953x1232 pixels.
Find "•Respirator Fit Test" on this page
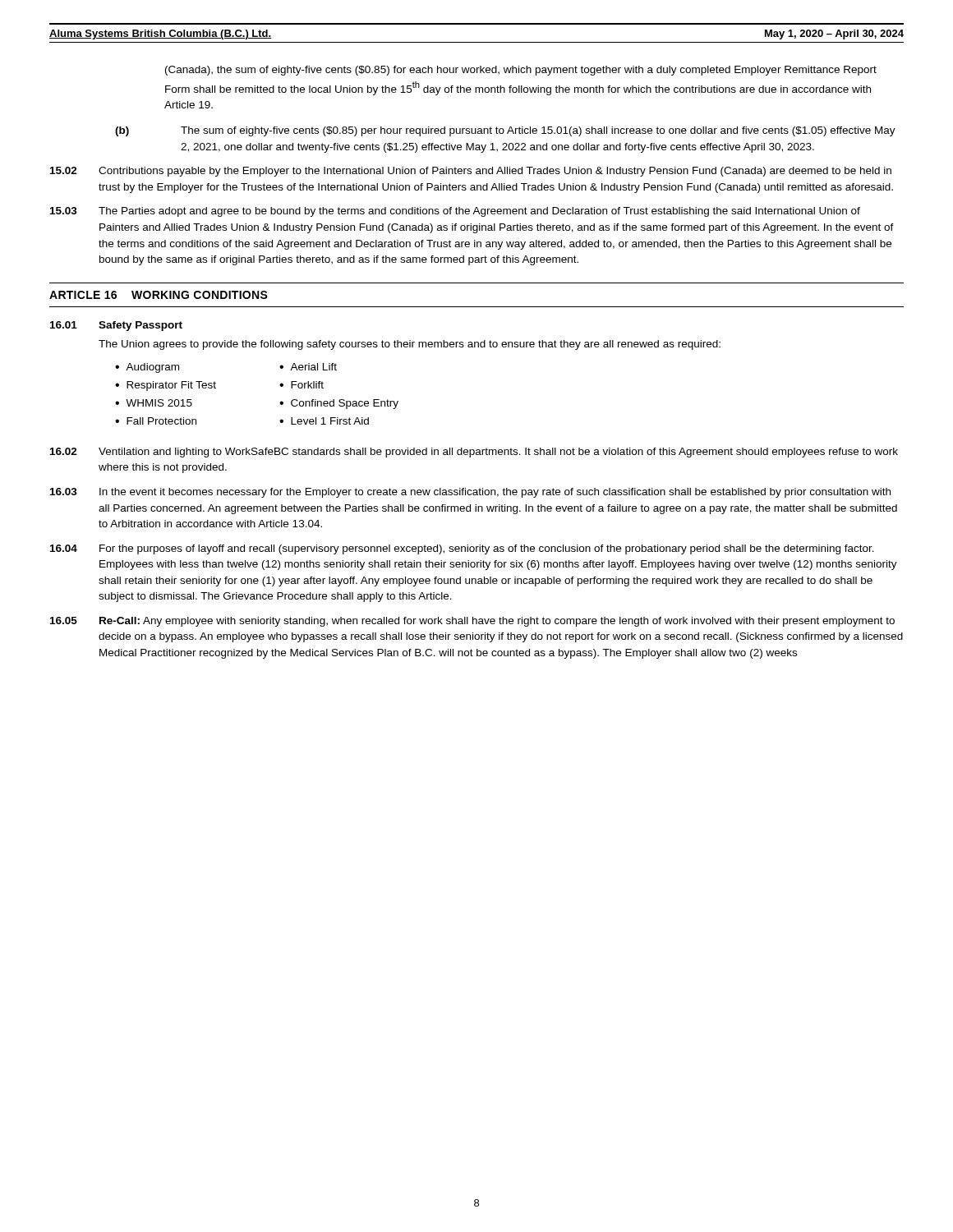tap(165, 386)
